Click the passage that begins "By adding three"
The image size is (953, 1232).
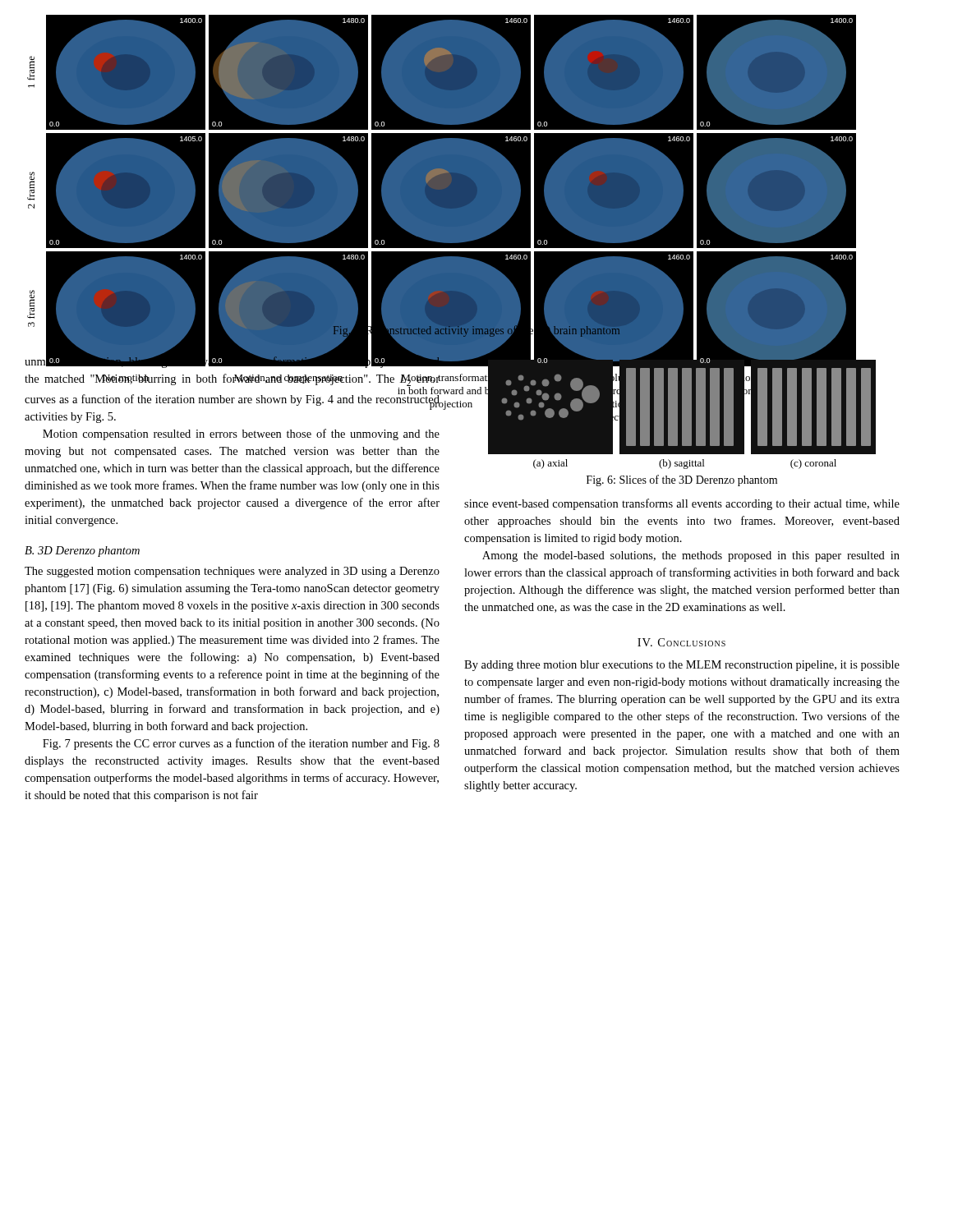[682, 725]
